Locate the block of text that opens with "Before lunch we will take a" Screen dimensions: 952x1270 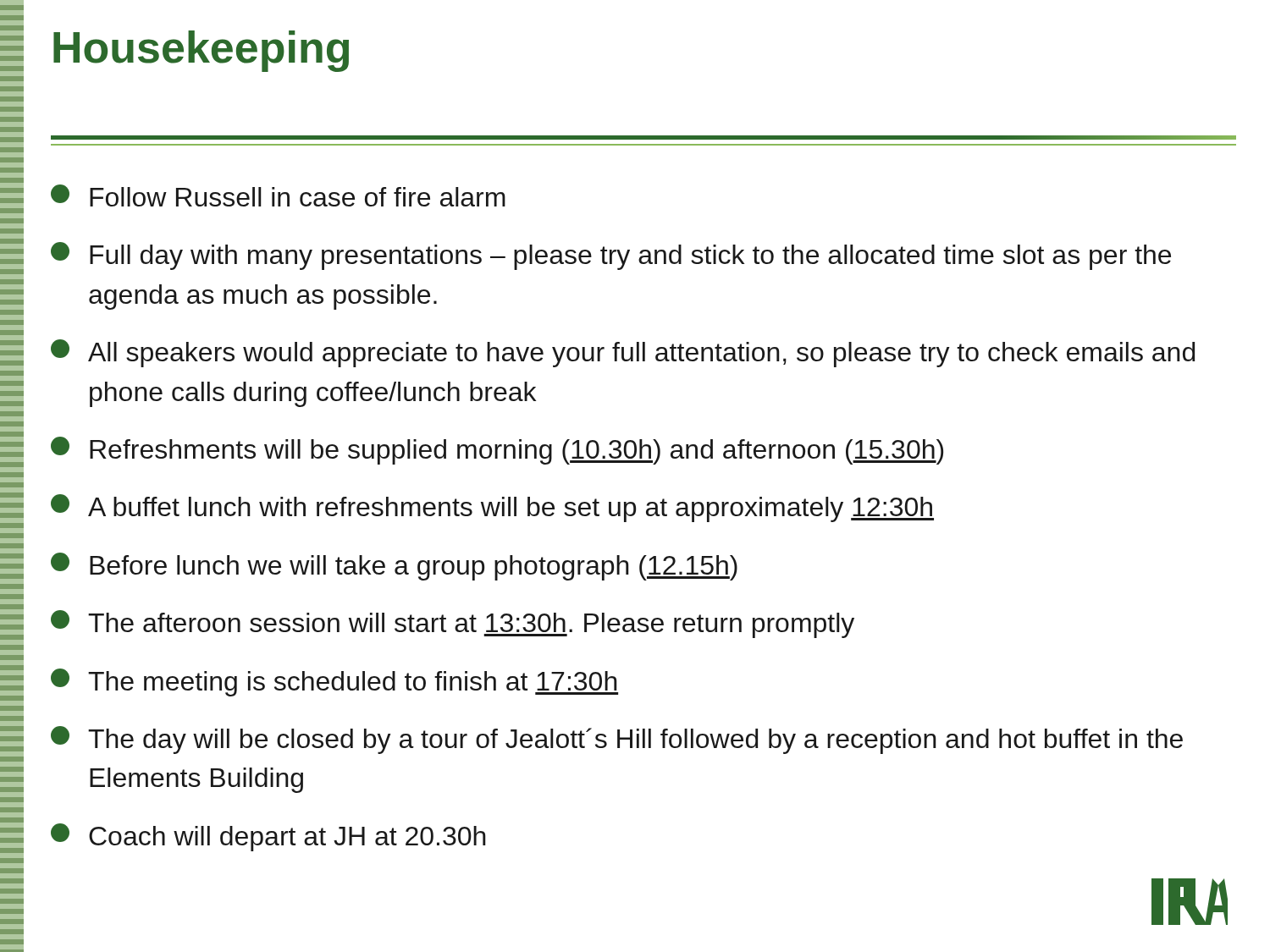coord(635,565)
